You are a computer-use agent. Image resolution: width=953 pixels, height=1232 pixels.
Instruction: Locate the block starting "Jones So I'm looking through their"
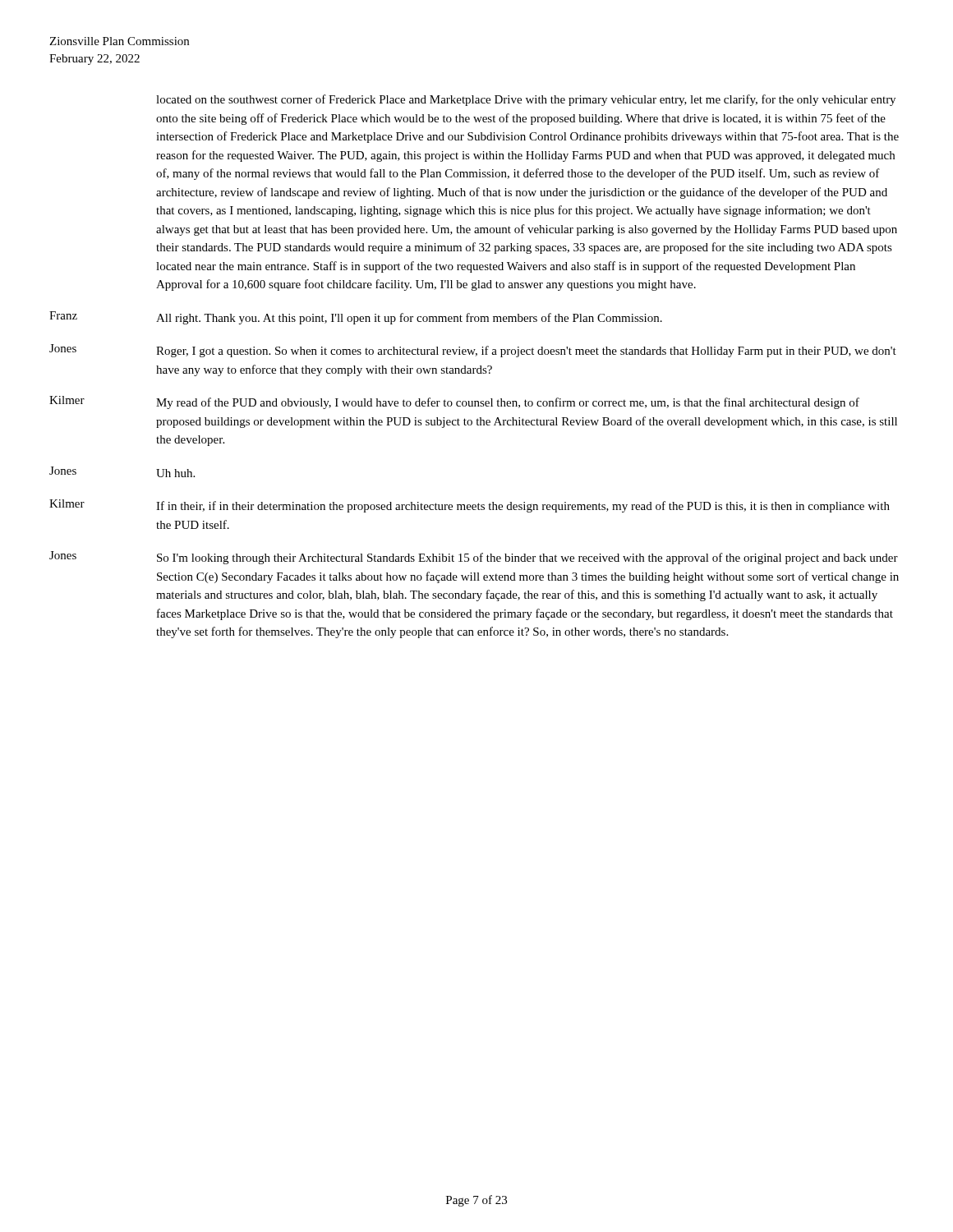(x=476, y=595)
